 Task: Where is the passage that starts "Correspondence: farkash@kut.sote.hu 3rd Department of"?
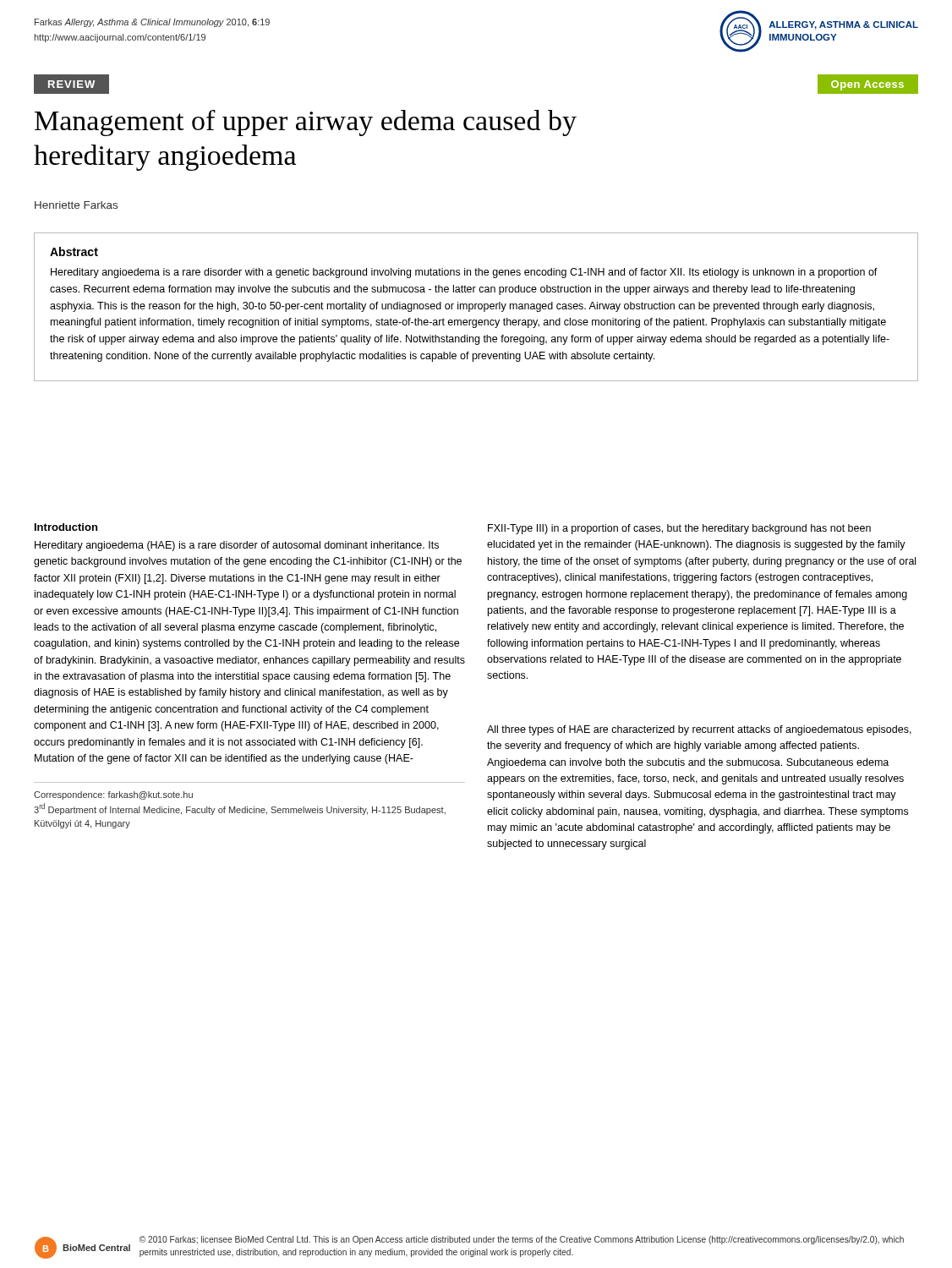pyautogui.click(x=240, y=809)
